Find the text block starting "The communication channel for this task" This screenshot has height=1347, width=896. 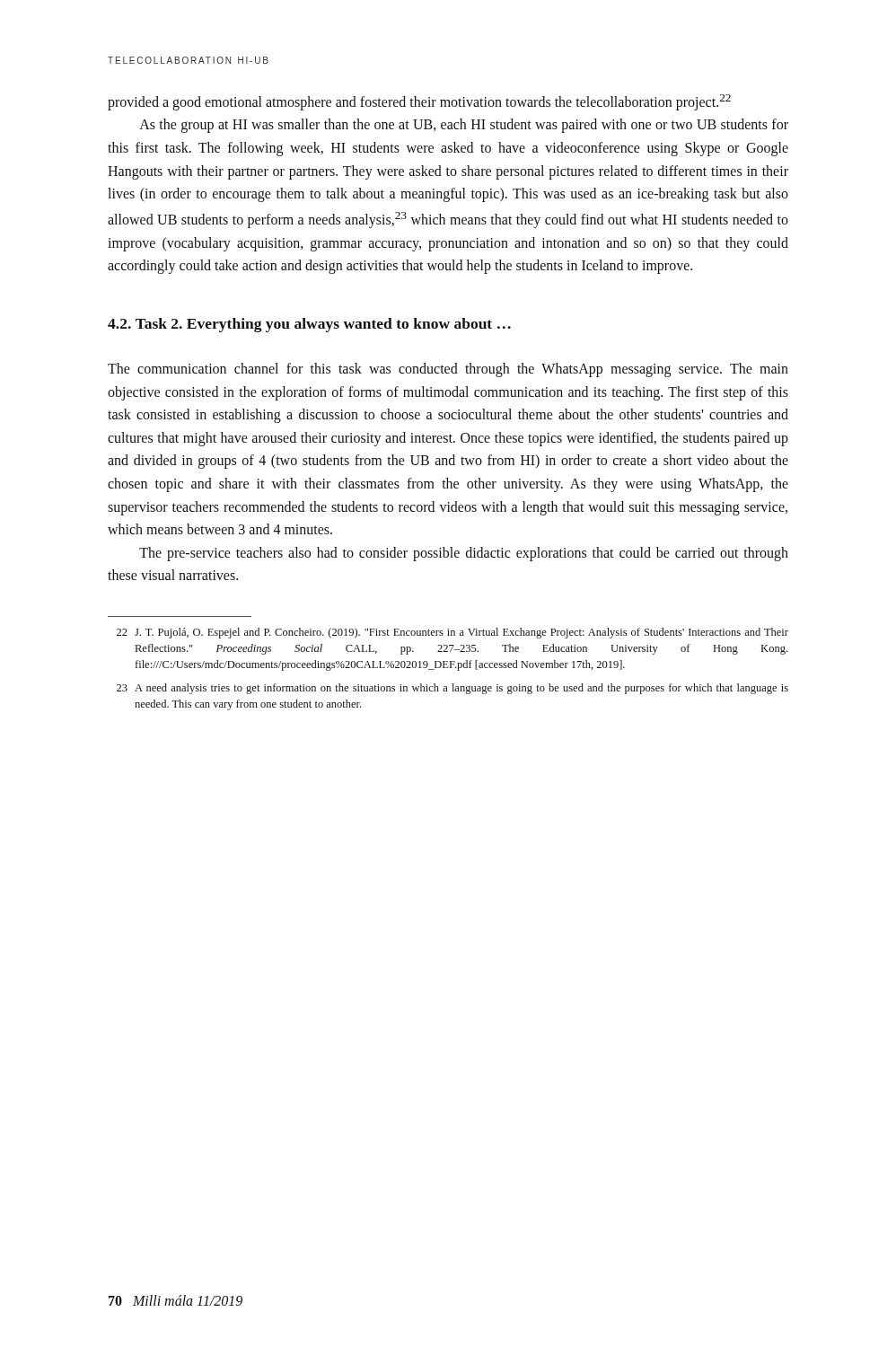[x=448, y=449]
